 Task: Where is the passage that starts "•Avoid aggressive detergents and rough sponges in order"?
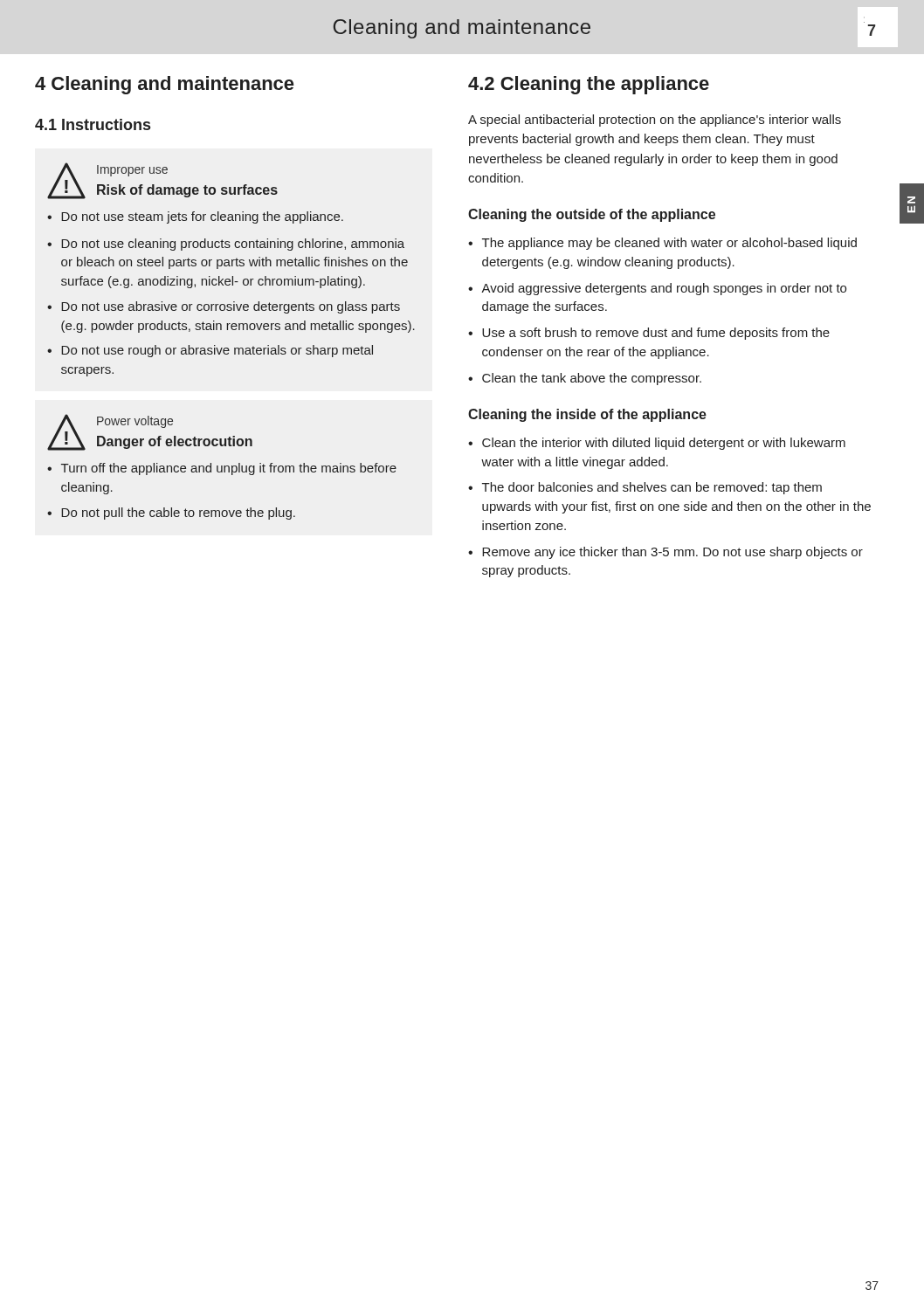coord(670,297)
